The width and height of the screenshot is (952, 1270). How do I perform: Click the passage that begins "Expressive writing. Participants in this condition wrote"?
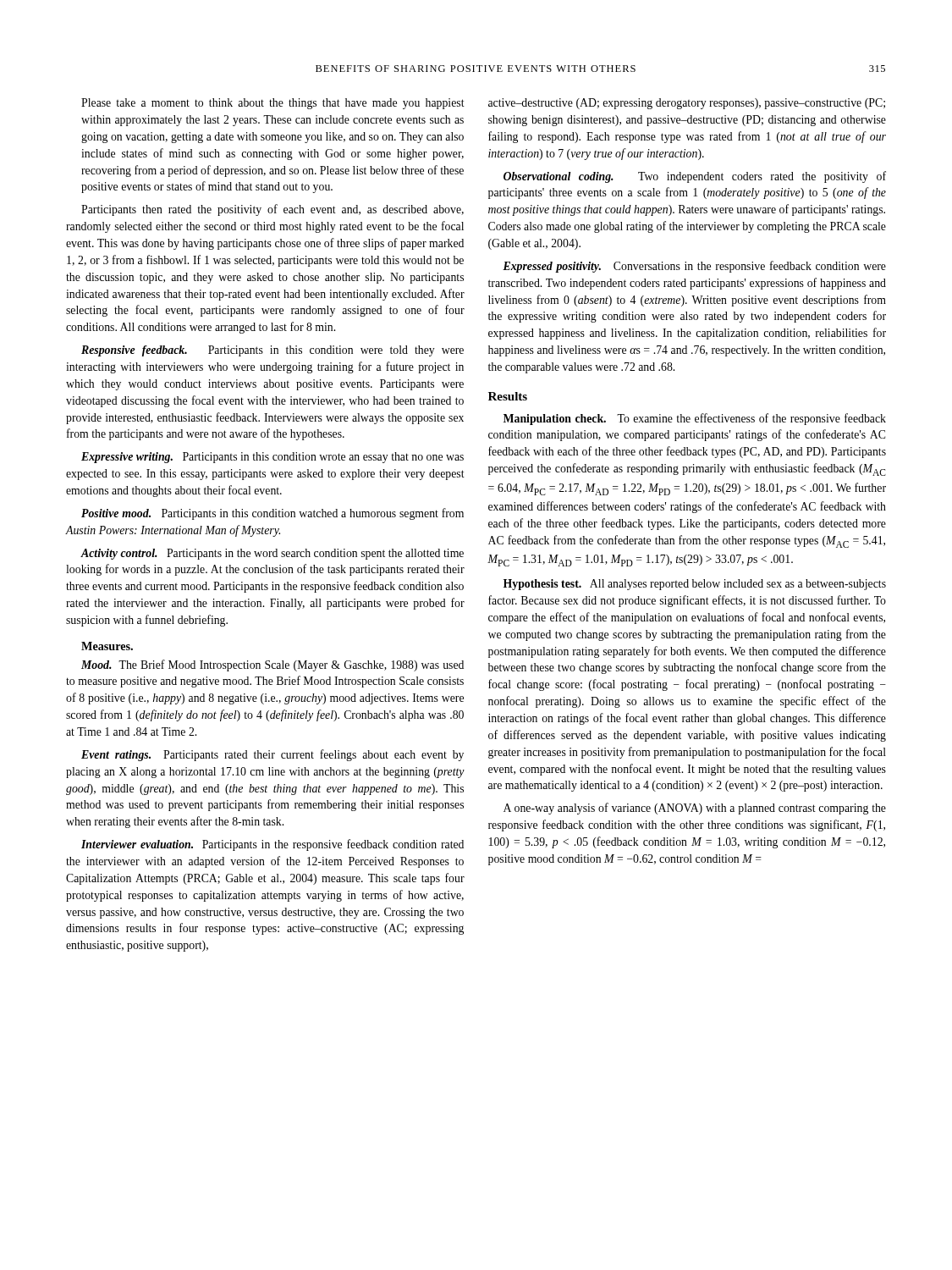(265, 474)
